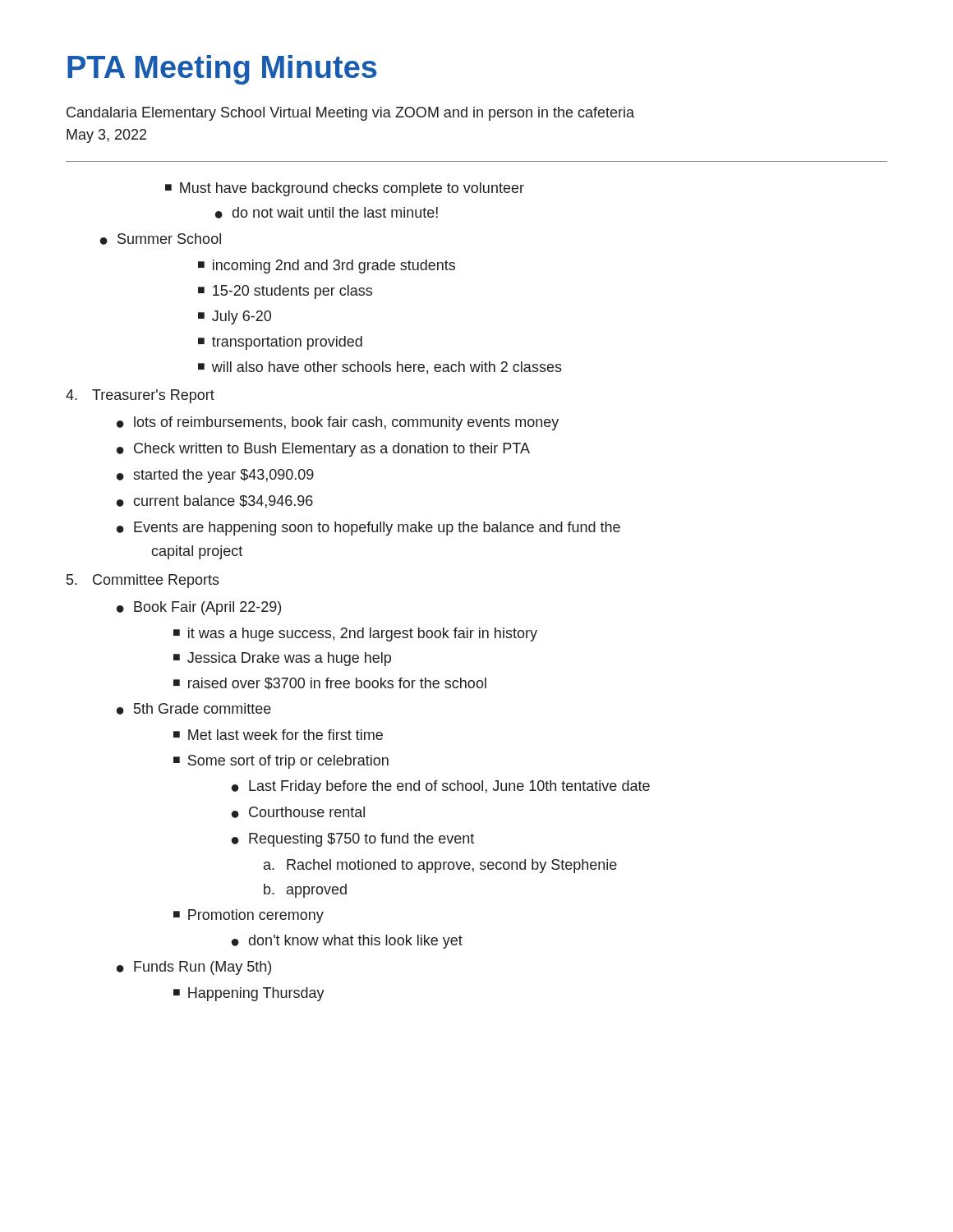Viewport: 953px width, 1232px height.
Task: Point to the block starting "b. approved"
Action: [305, 890]
